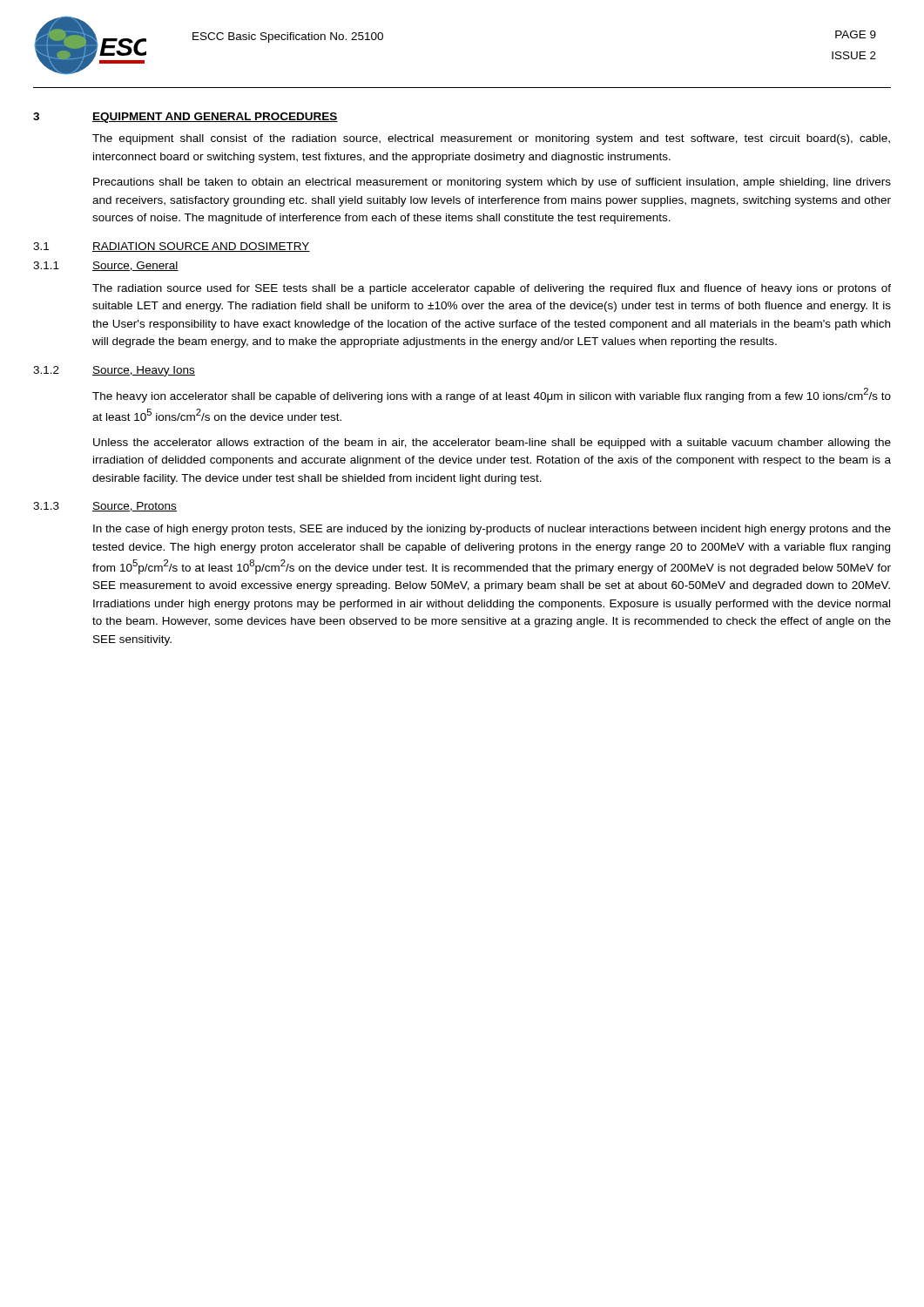
Task: Select the block starting "3.1.2 Source, Heavy Ions"
Action: tap(114, 371)
